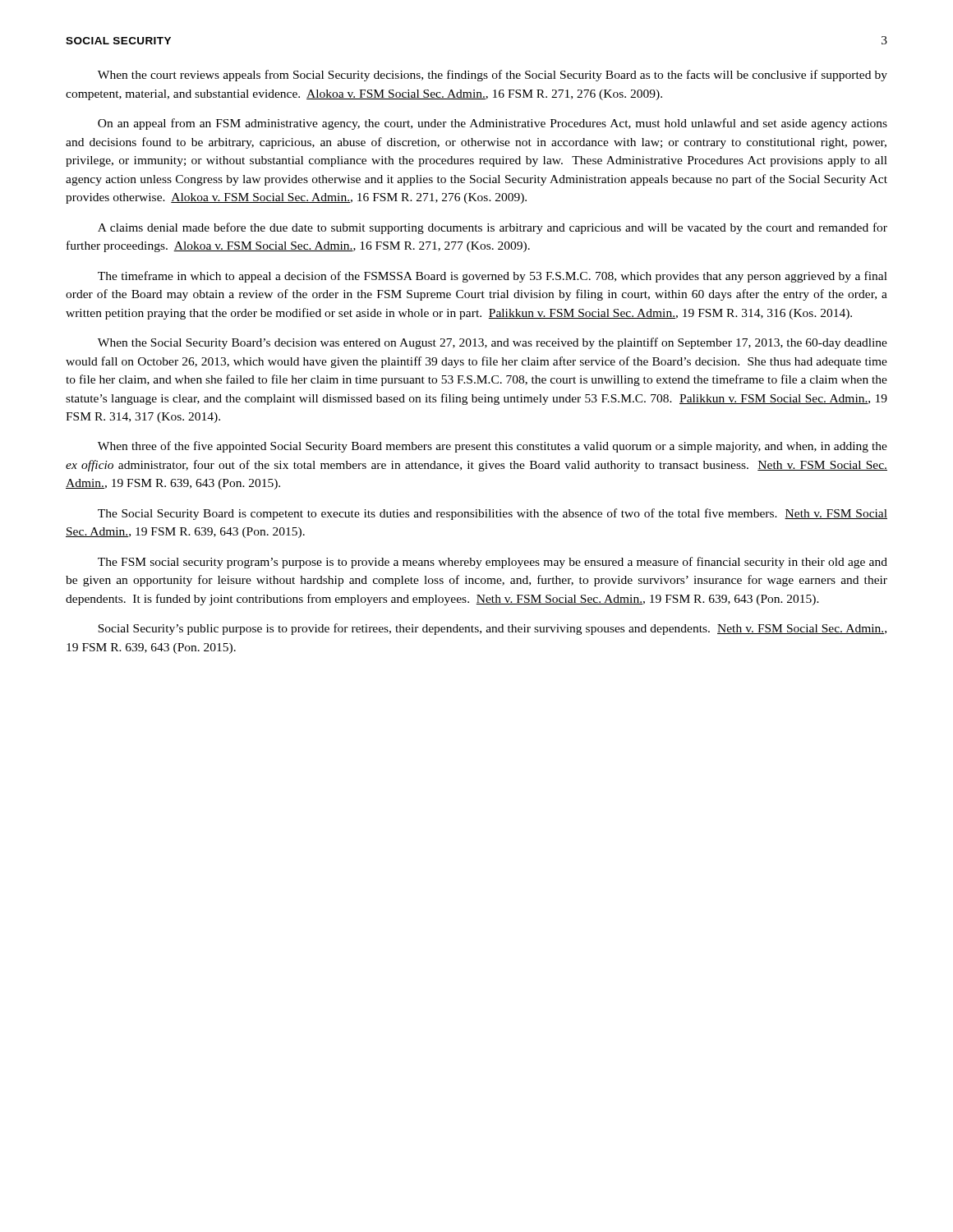Select the text block starting "When three of the five appointed"
Viewport: 953px width, 1232px height.
click(476, 464)
